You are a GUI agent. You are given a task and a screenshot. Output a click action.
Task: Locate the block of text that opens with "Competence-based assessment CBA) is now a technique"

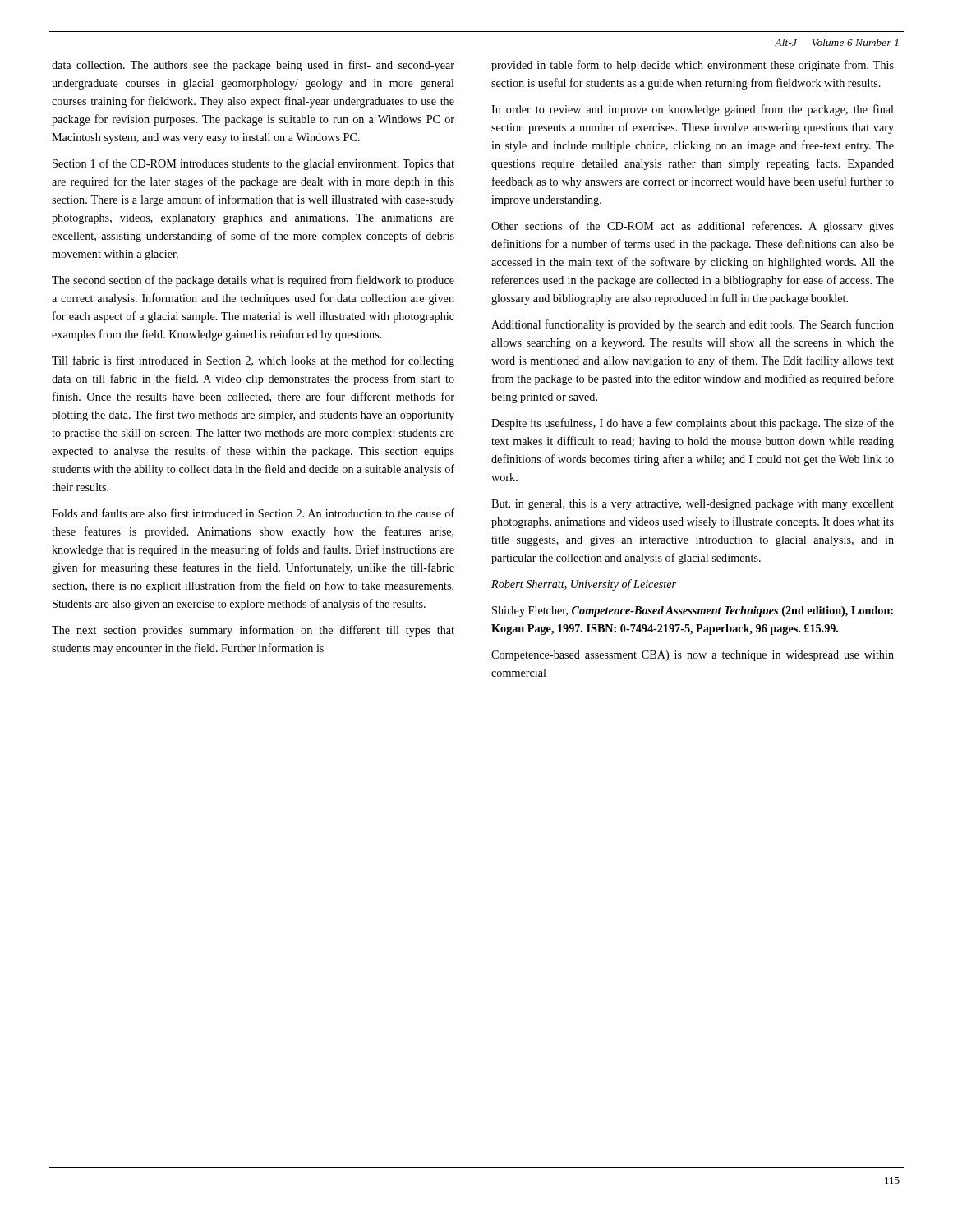[693, 664]
